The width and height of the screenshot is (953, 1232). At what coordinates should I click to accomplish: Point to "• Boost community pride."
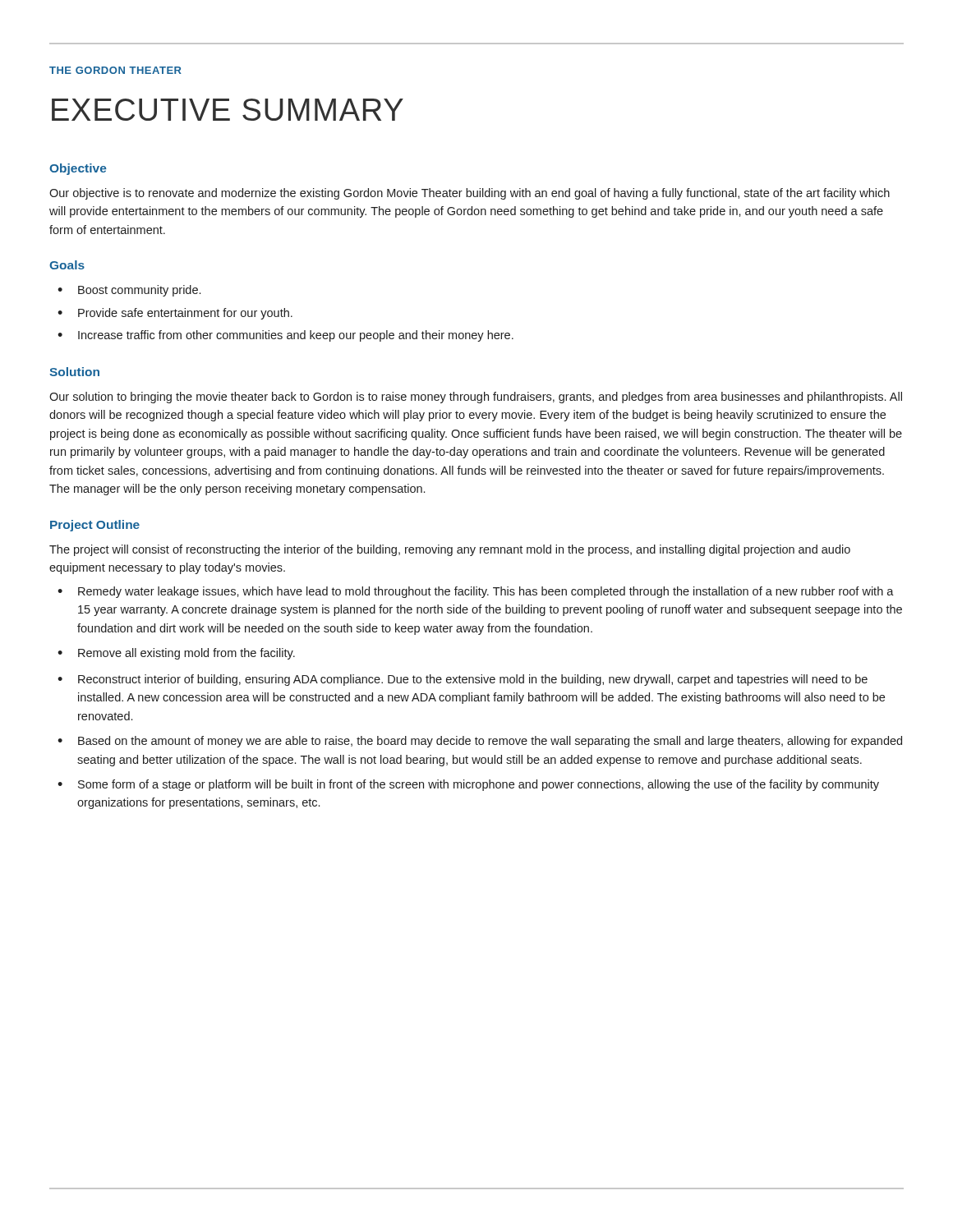(129, 291)
